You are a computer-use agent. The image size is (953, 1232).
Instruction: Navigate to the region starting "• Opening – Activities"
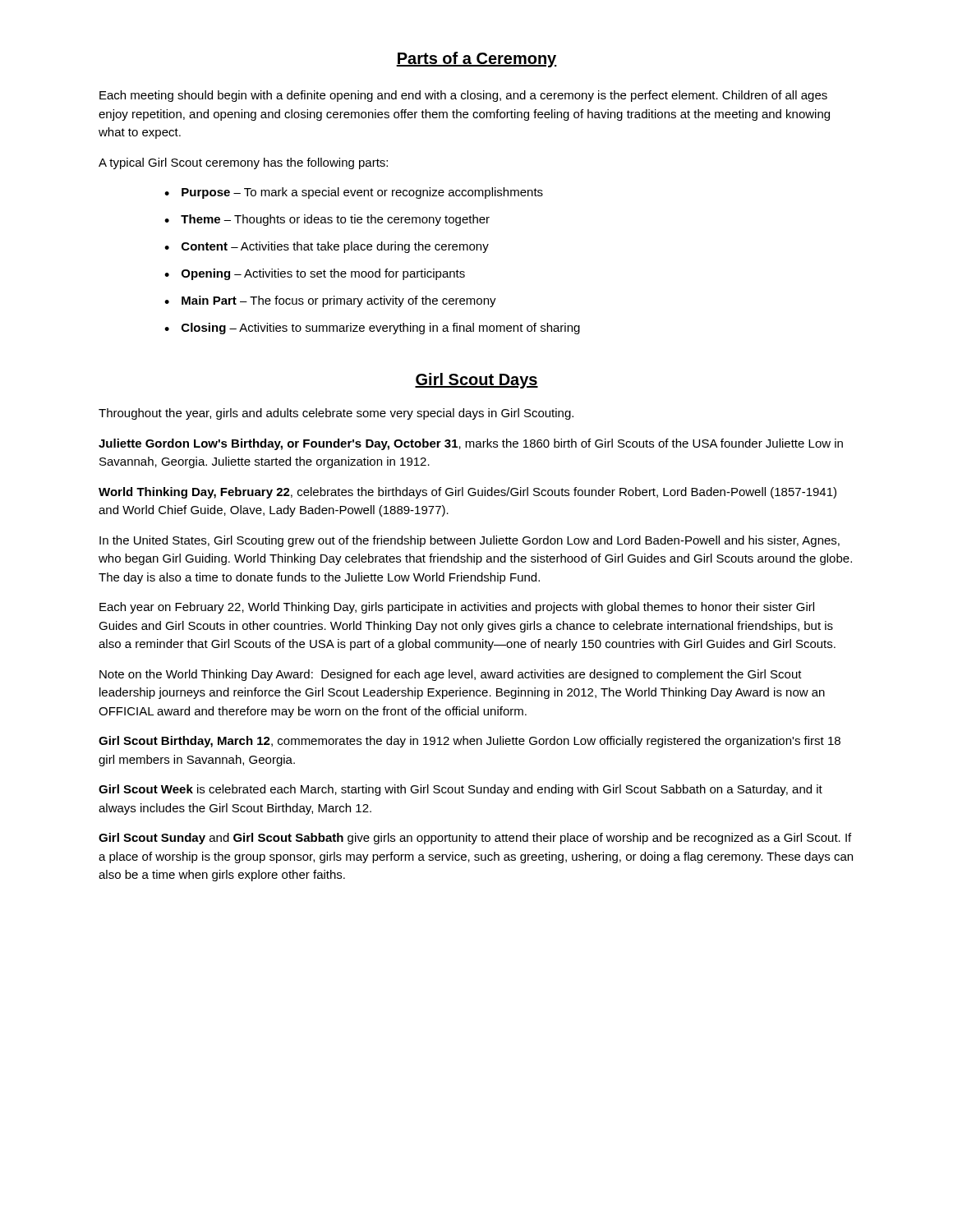point(315,276)
